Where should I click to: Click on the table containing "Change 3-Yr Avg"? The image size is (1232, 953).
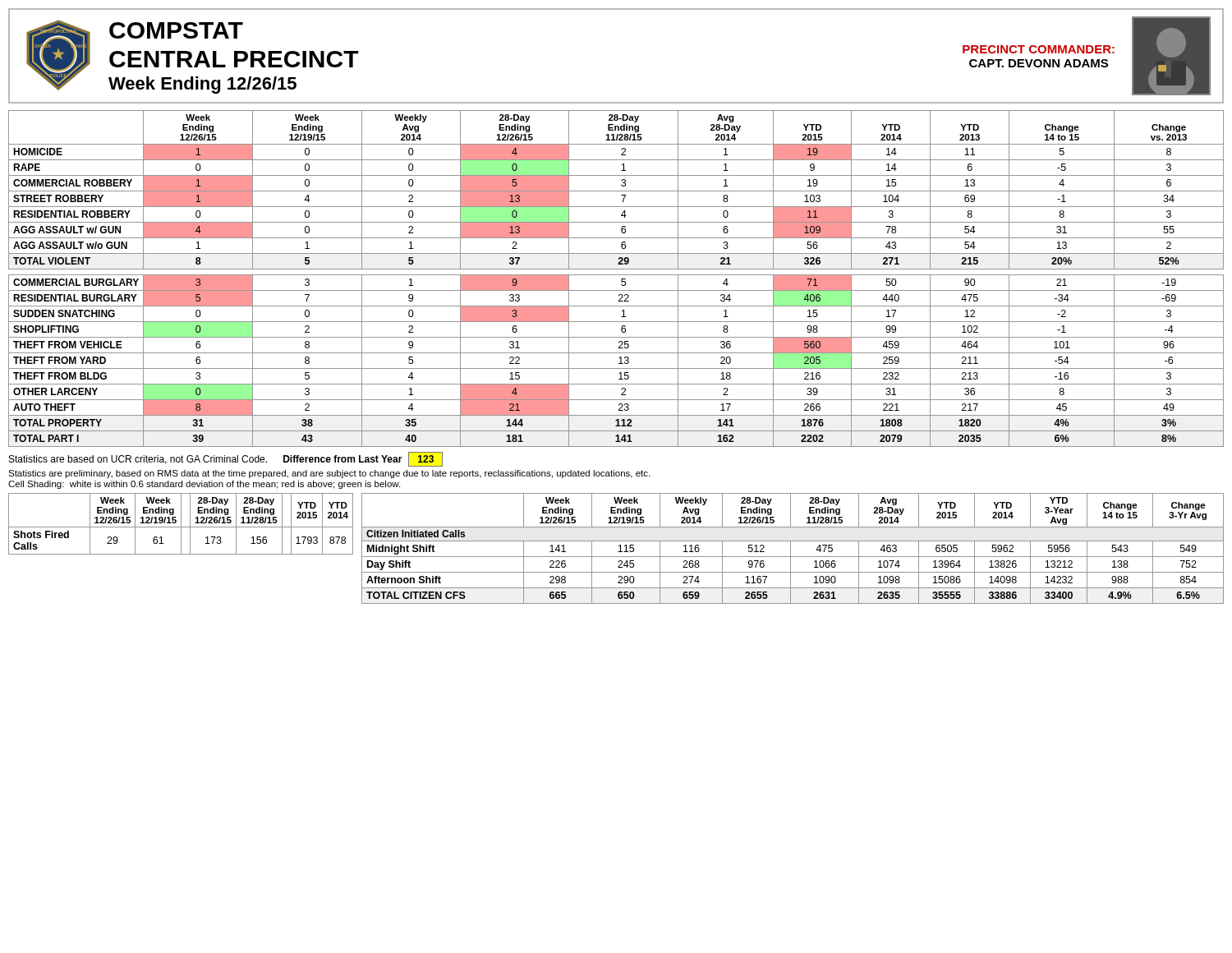[793, 548]
